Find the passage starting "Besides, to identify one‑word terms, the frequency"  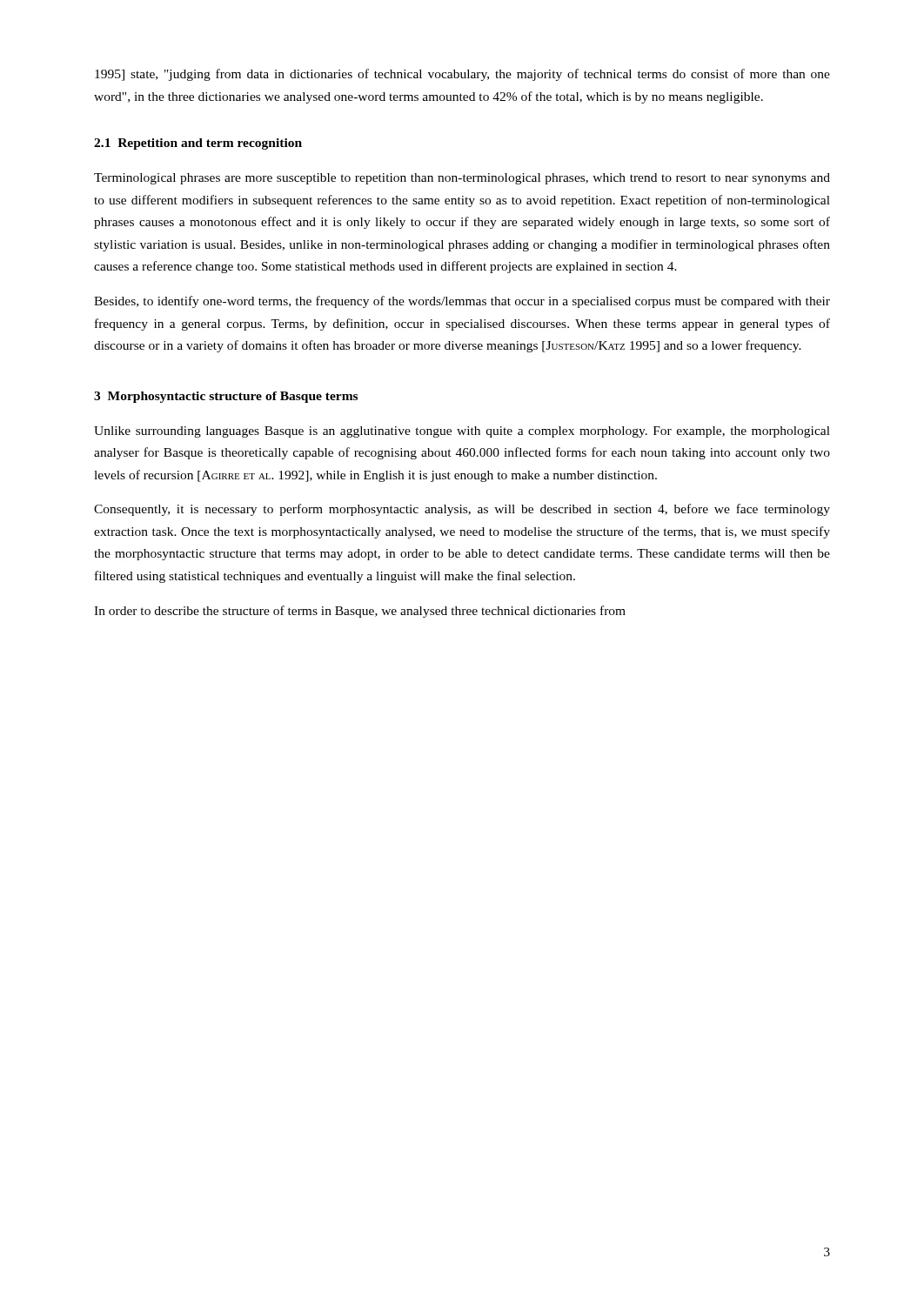pyautogui.click(x=462, y=323)
